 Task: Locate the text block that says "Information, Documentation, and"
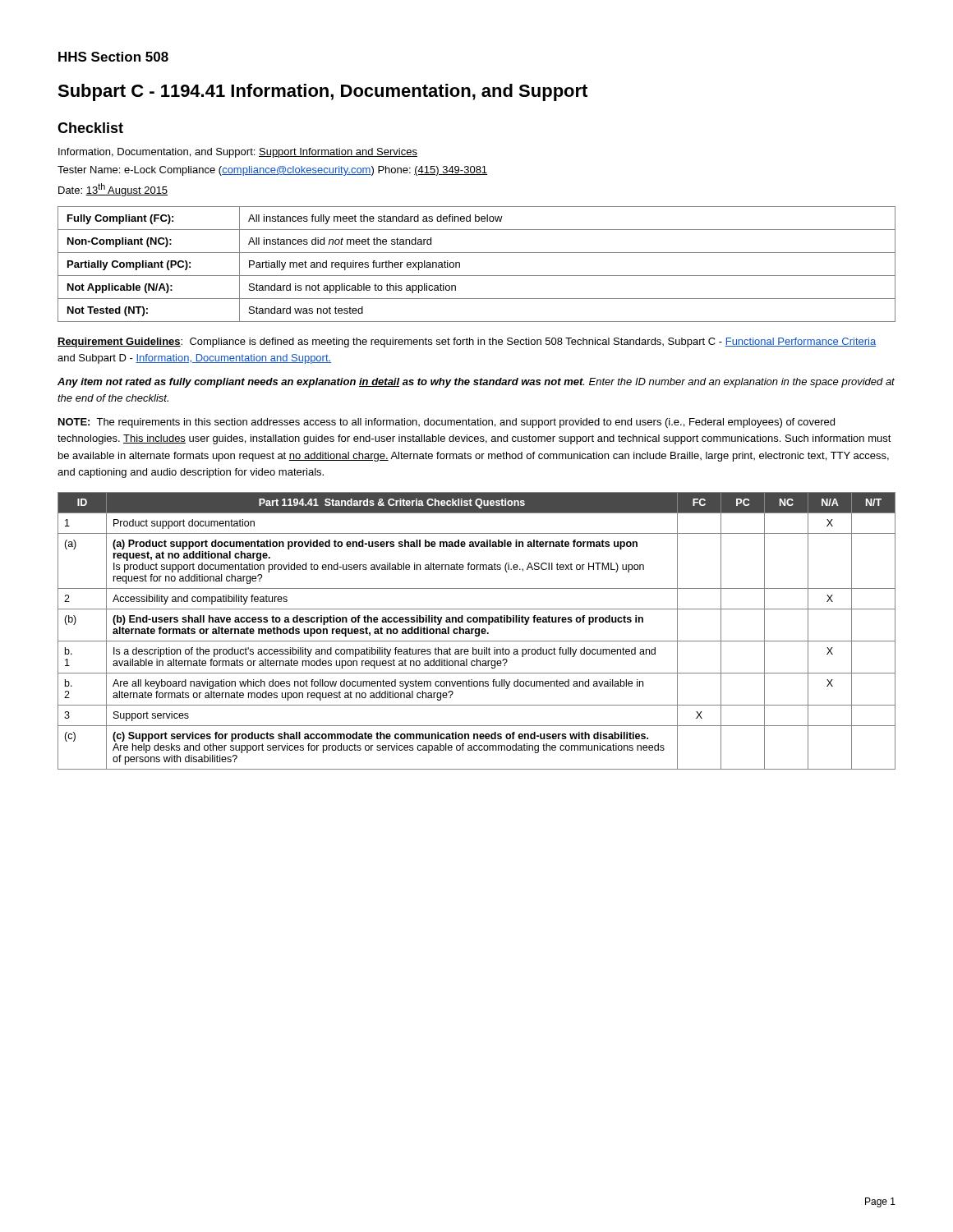pyautogui.click(x=237, y=152)
